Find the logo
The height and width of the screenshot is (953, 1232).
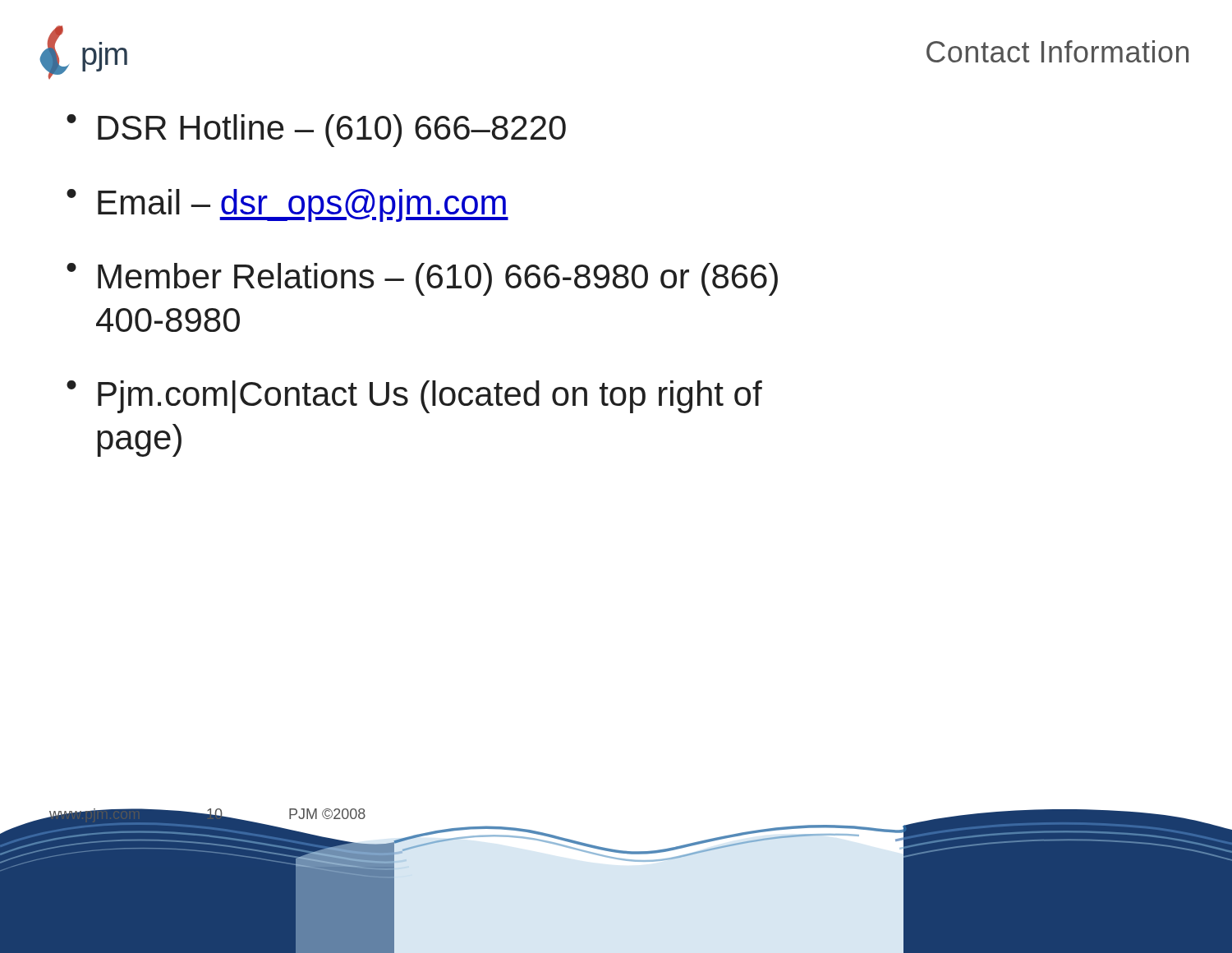click(x=99, y=53)
